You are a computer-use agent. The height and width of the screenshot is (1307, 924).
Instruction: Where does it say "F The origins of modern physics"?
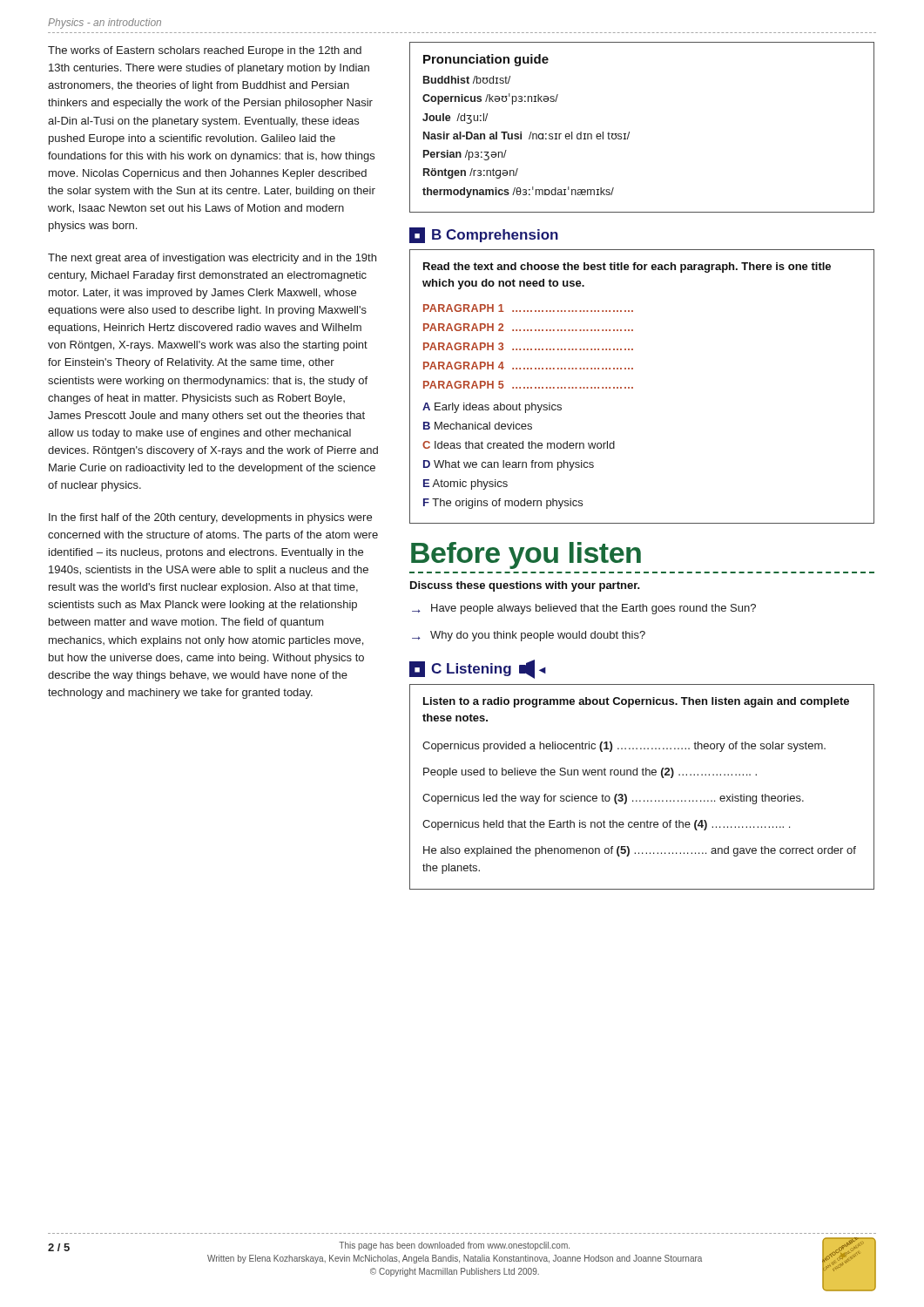(503, 503)
